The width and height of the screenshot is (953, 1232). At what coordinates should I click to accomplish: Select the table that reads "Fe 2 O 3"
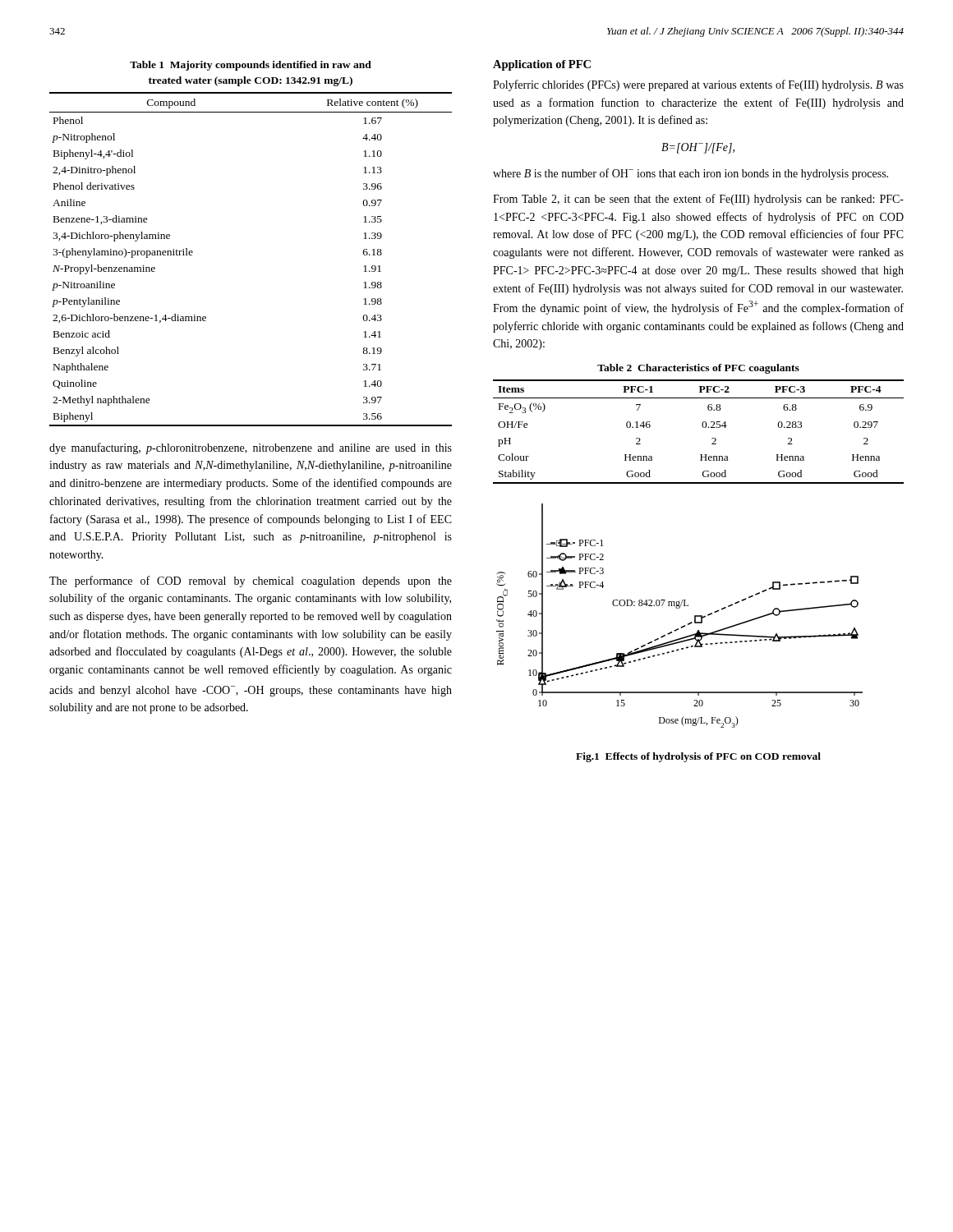tap(698, 431)
